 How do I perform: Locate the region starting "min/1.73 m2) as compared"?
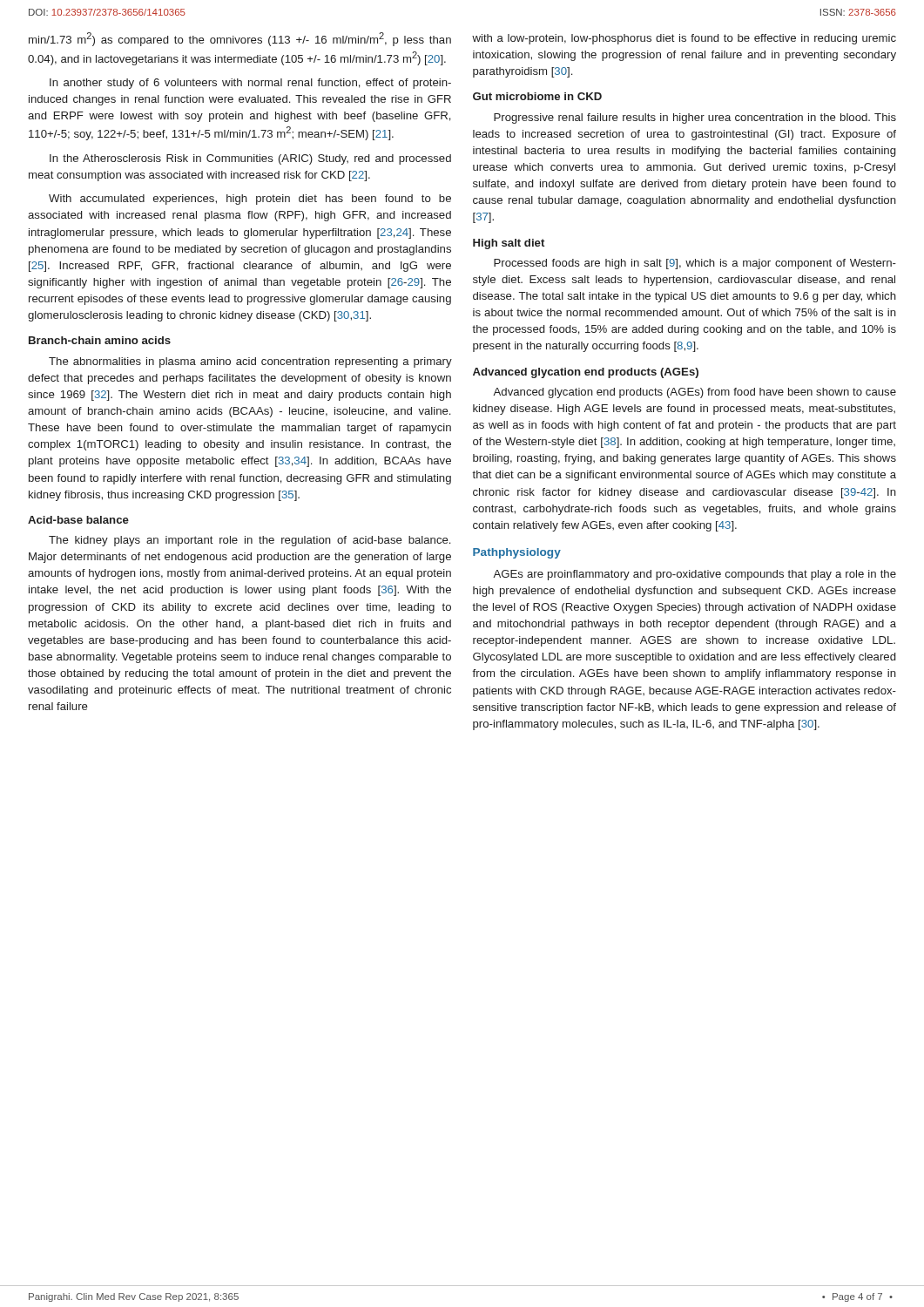pos(240,48)
